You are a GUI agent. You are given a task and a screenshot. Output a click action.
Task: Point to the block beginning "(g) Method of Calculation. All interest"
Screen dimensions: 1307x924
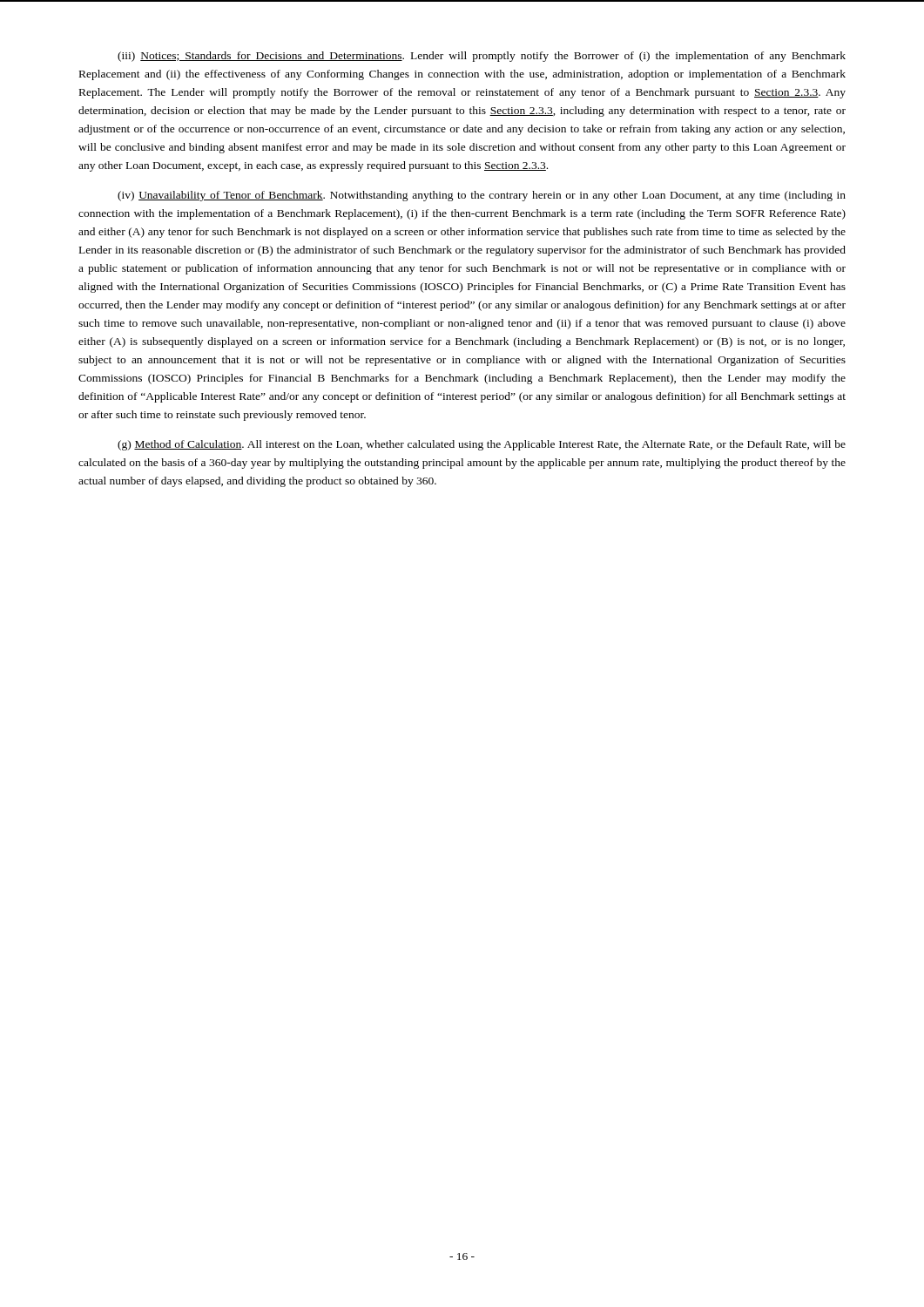coord(462,463)
